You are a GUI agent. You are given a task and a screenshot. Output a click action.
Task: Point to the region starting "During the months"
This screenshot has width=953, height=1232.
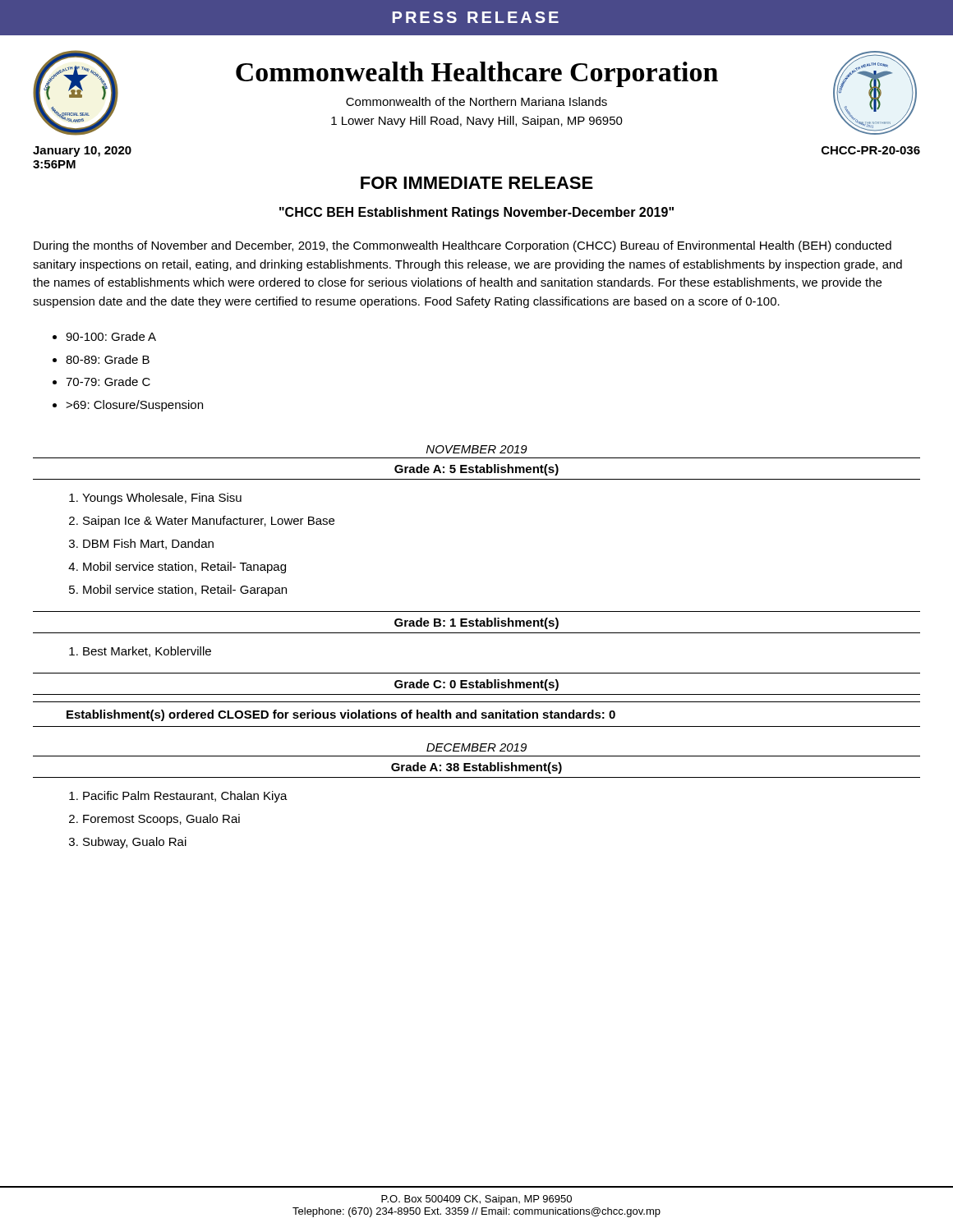click(x=468, y=273)
